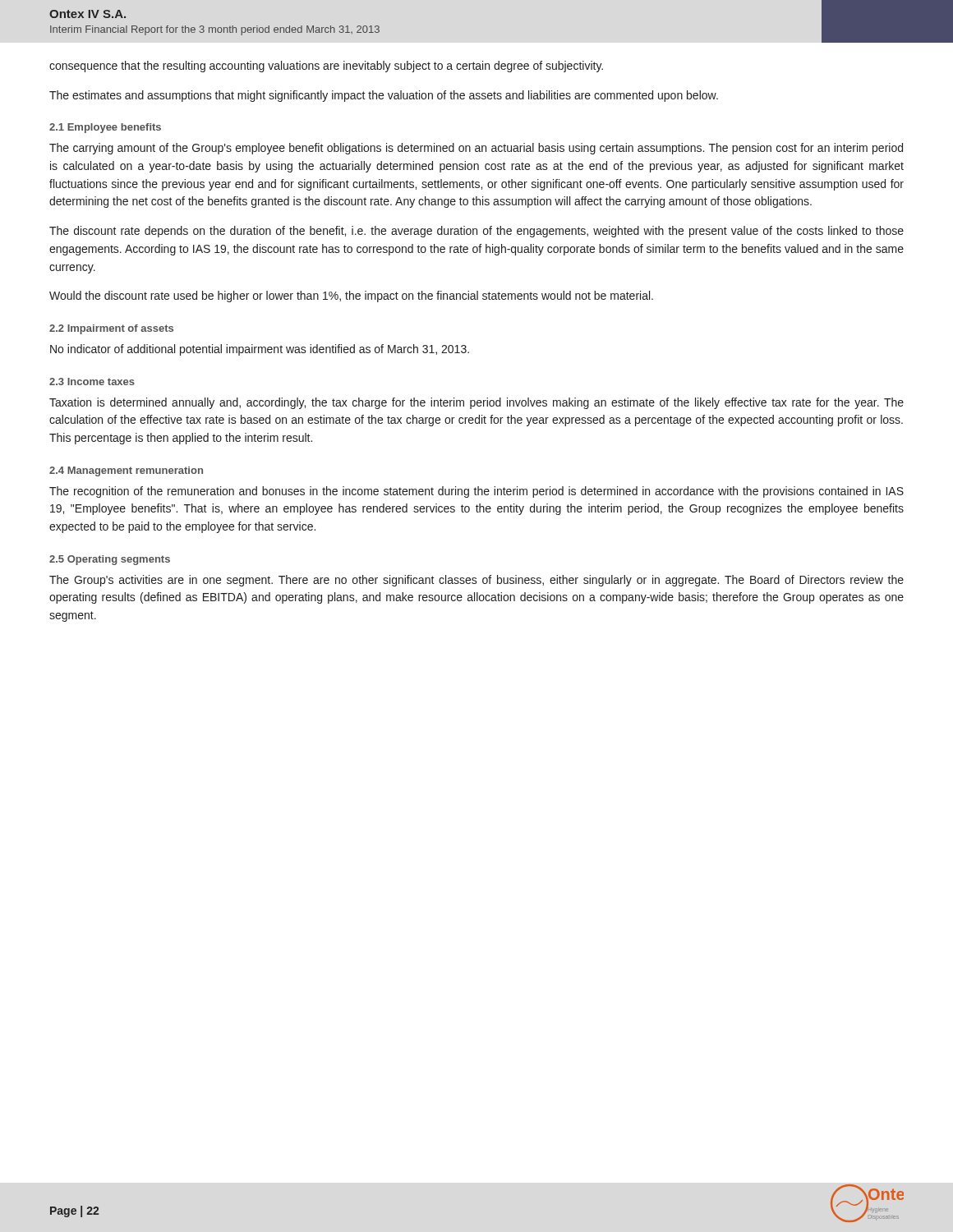This screenshot has width=953, height=1232.
Task: Find the text block with the text "The estimates and assumptions that might"
Action: pyautogui.click(x=384, y=95)
